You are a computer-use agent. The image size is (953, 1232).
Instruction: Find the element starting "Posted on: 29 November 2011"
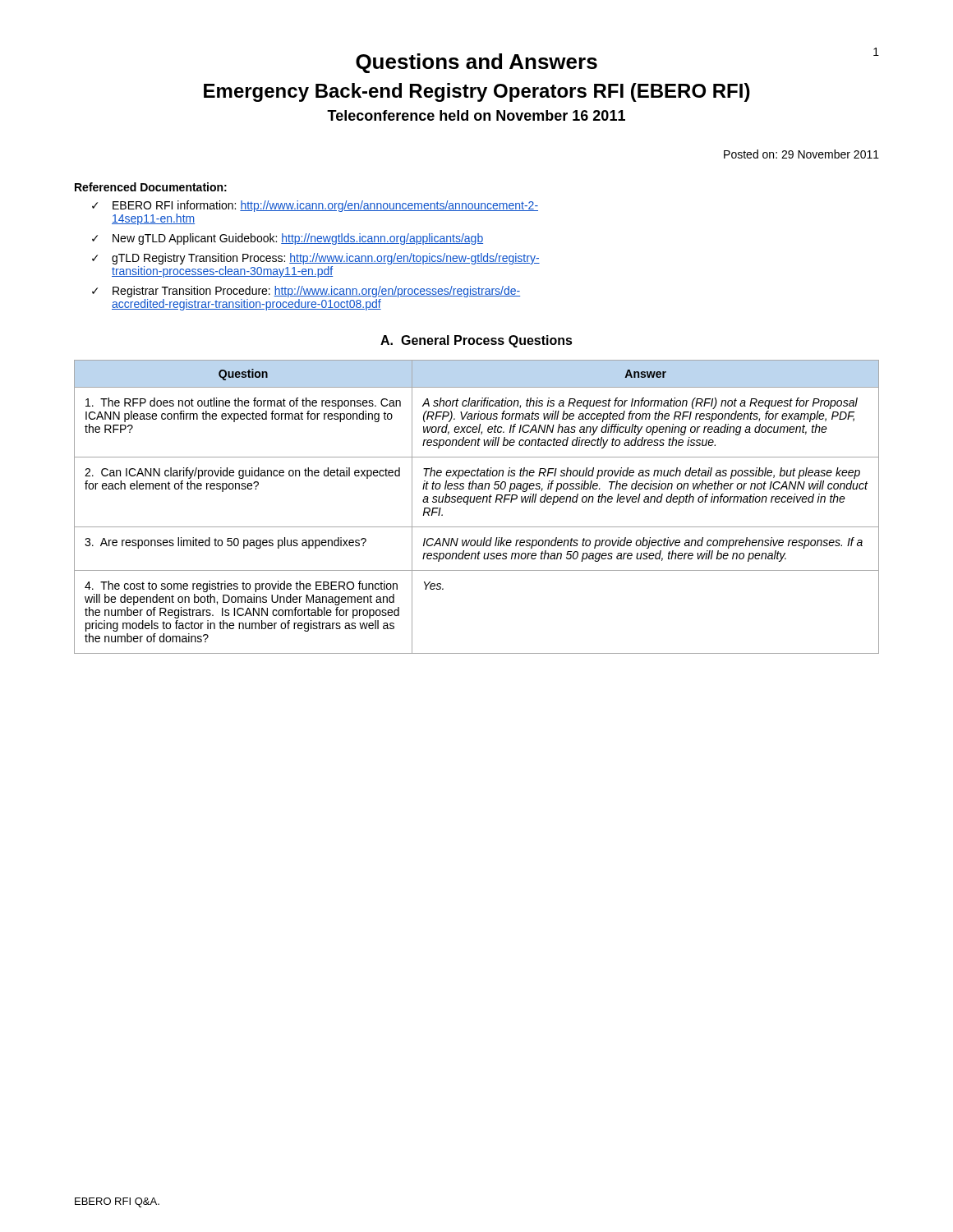[801, 154]
